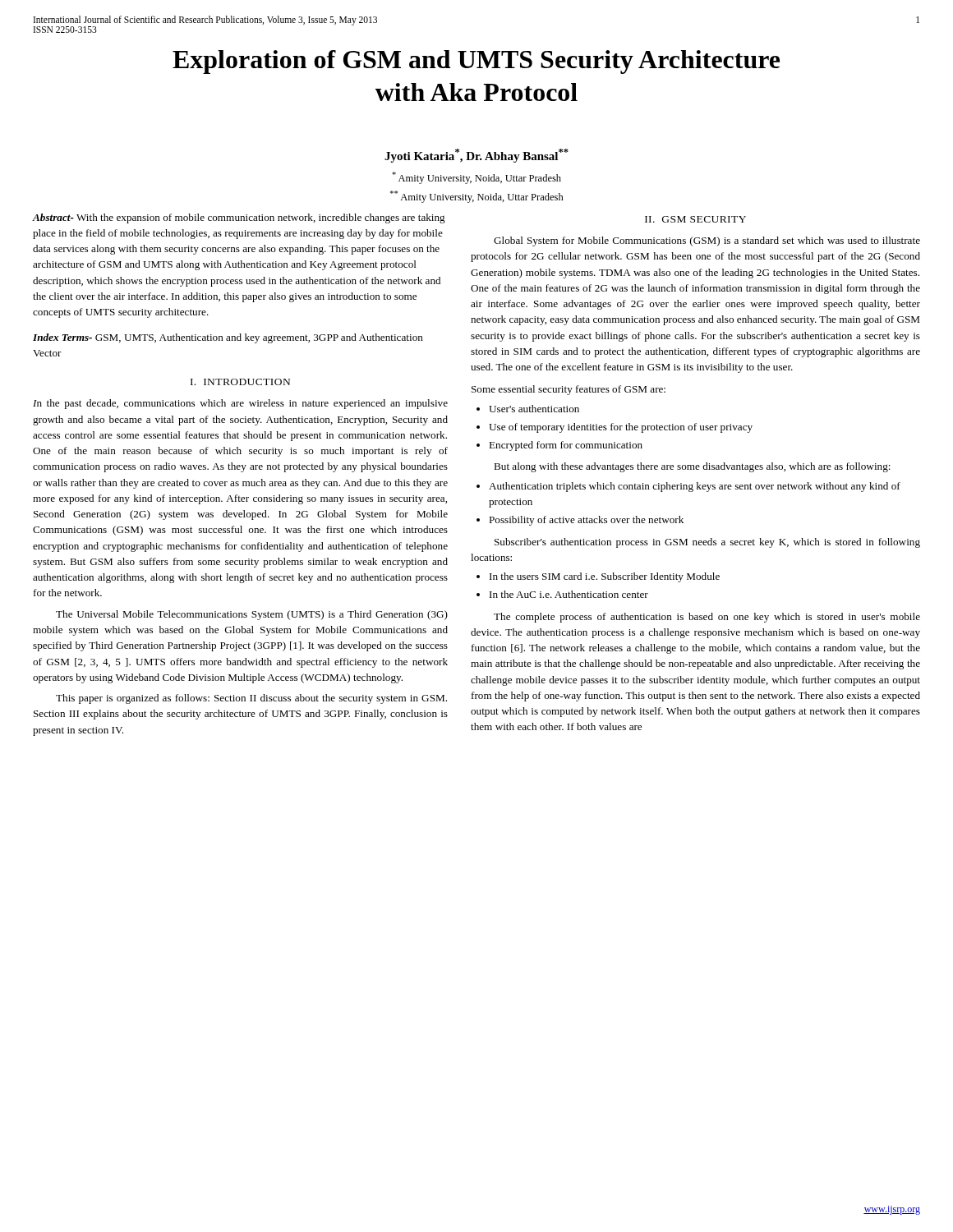953x1232 pixels.
Task: Select the text block containing "The complete process of authentication is based on"
Action: 695,672
